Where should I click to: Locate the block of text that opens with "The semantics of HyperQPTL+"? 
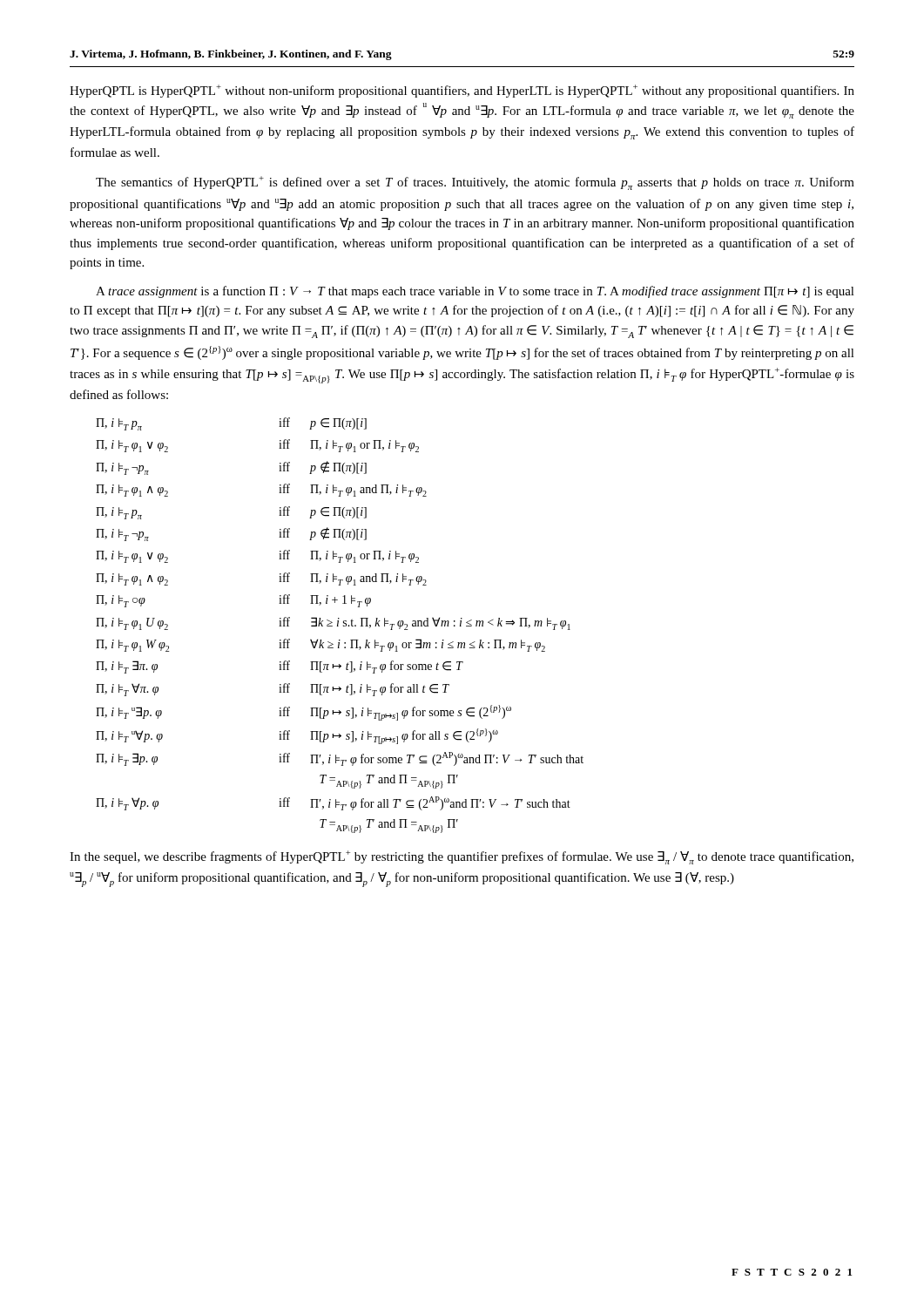462,221
